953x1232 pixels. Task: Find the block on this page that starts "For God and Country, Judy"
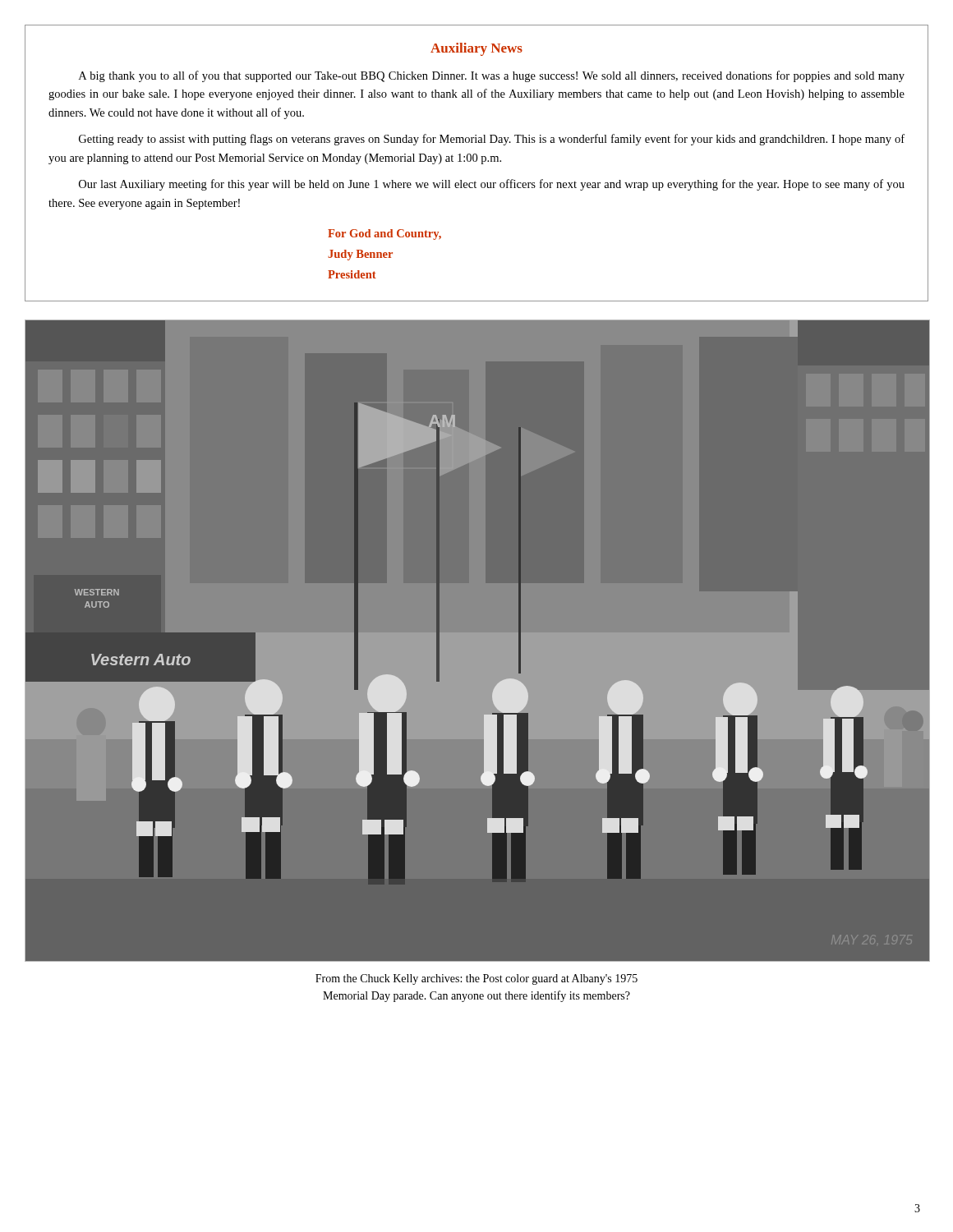coord(385,254)
